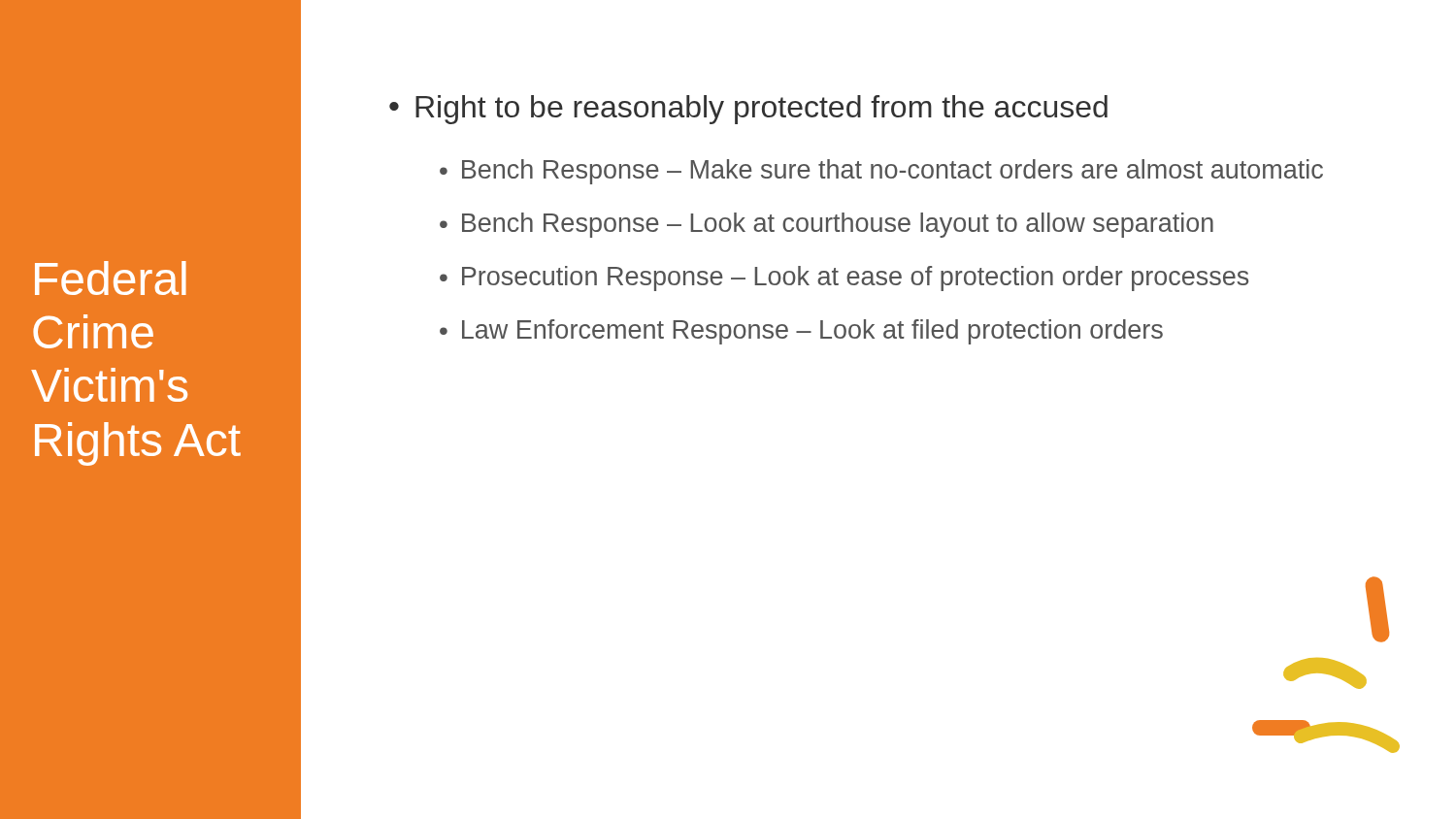Locate the list item that says "• Bench Response – Look at"
This screenshot has width=1456, height=819.
tap(827, 224)
